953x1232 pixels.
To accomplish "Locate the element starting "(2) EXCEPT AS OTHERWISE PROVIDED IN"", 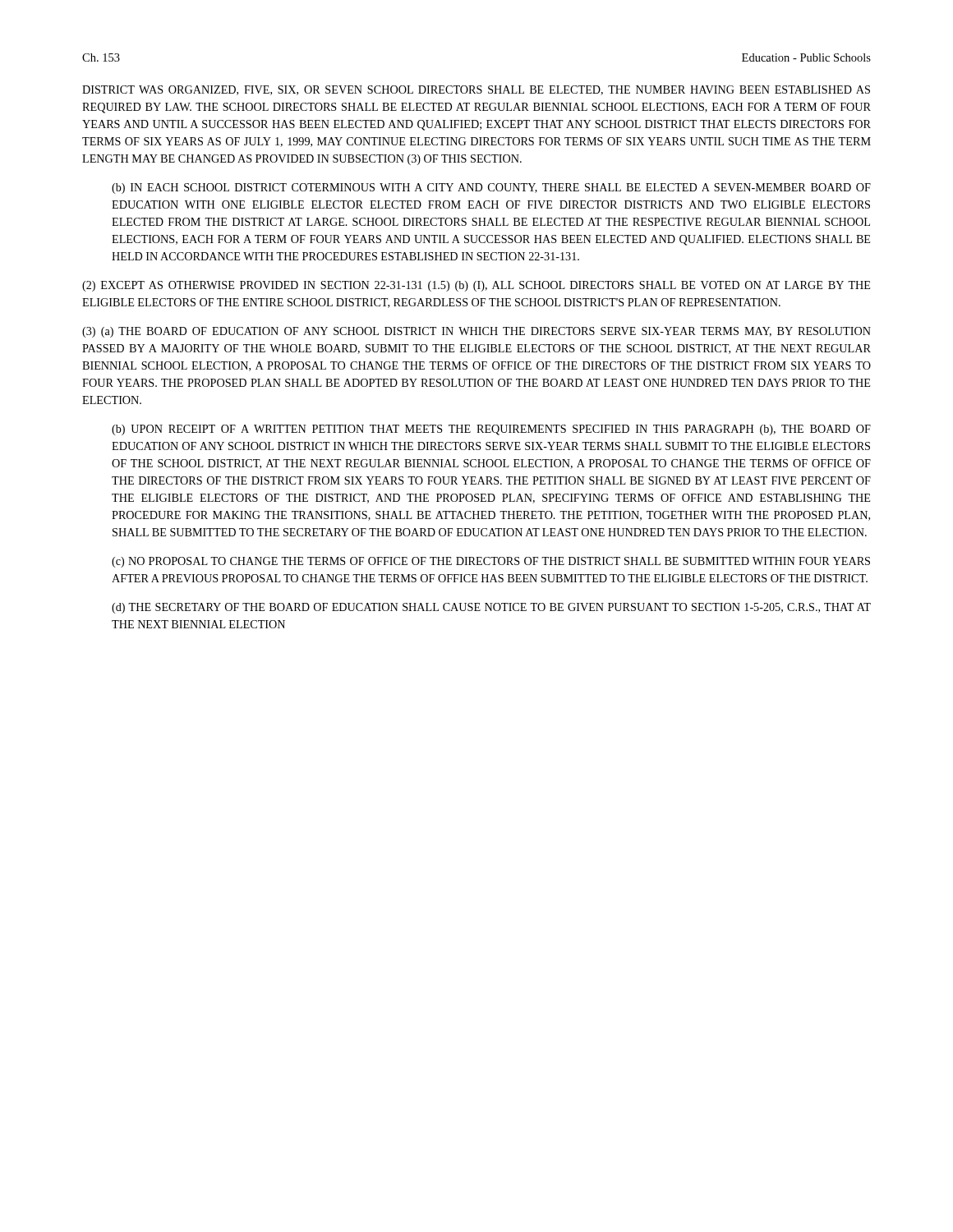I will tap(476, 294).
